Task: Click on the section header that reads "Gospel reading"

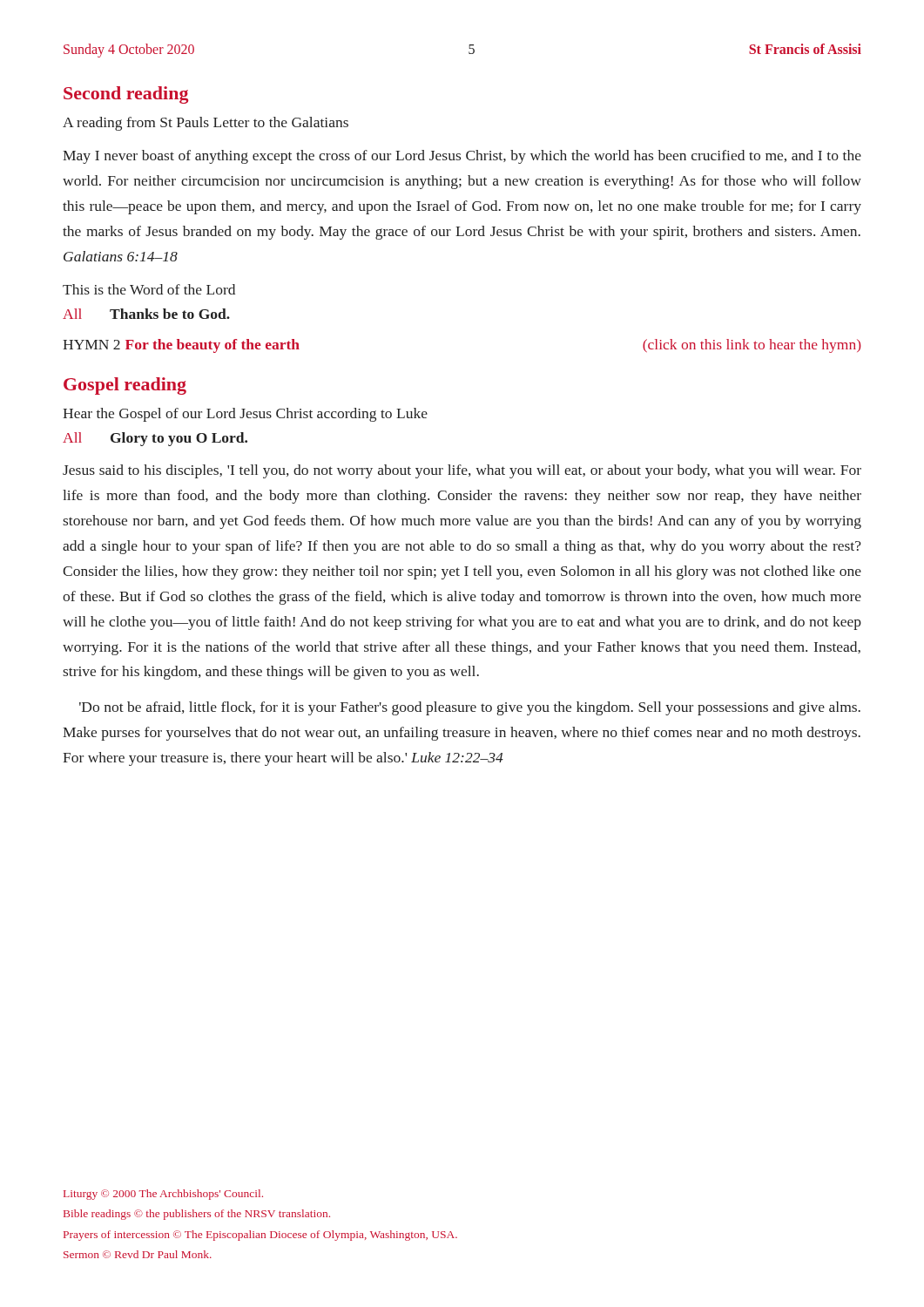Action: click(125, 384)
